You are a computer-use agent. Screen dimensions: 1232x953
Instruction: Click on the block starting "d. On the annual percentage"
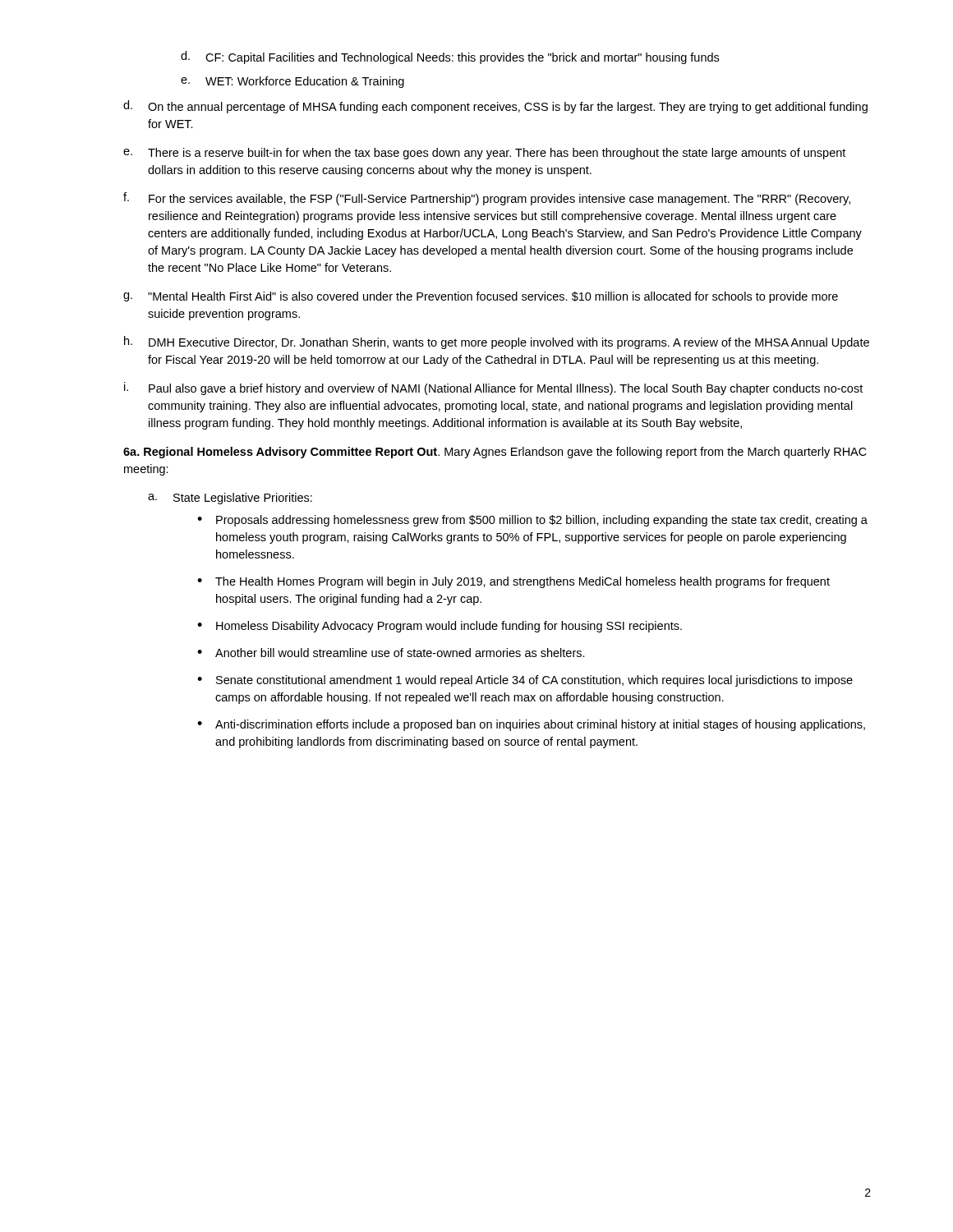pyautogui.click(x=497, y=116)
